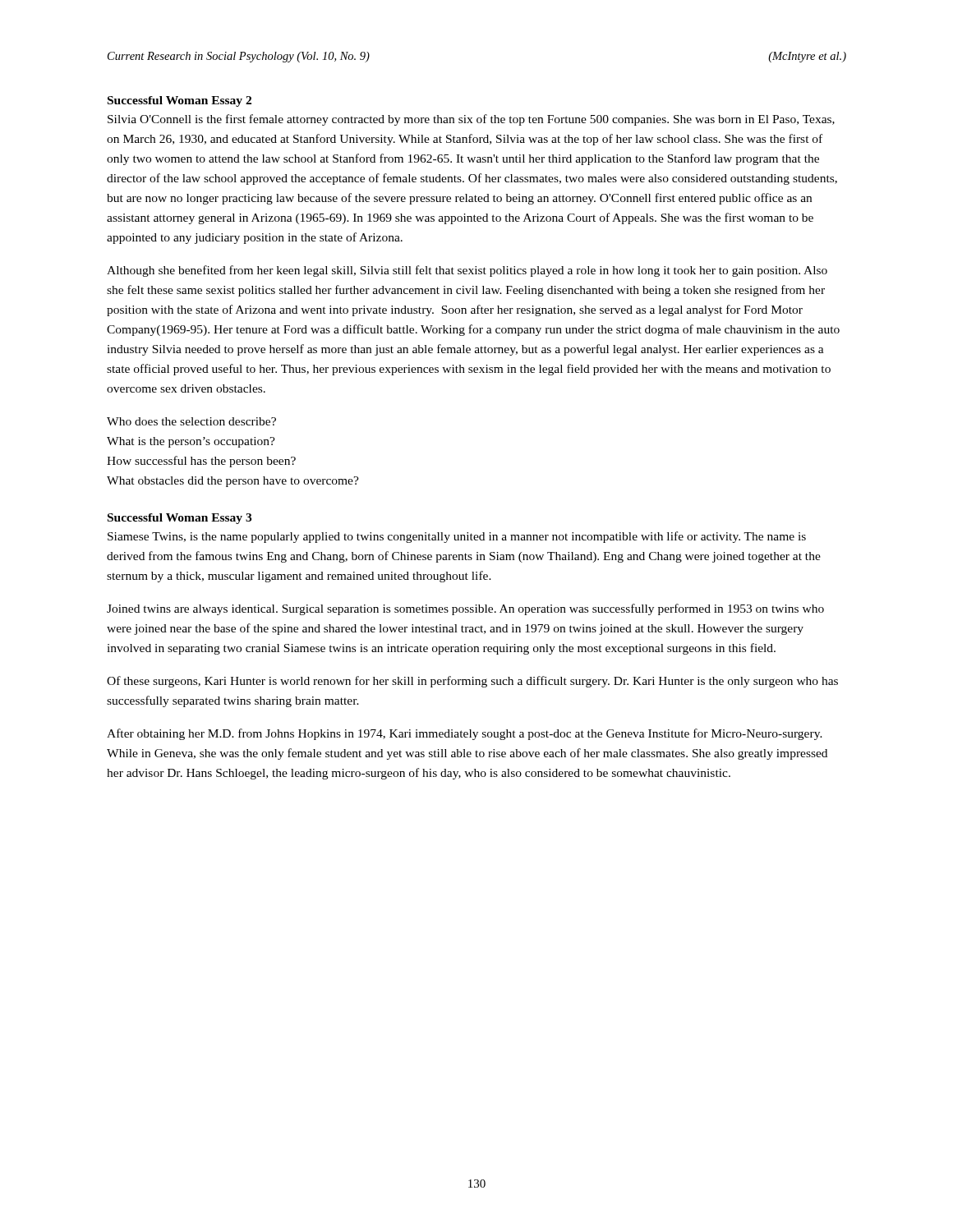Select the section header with the text "Successful Woman Essay 2"
This screenshot has width=953, height=1232.
pyautogui.click(x=179, y=100)
